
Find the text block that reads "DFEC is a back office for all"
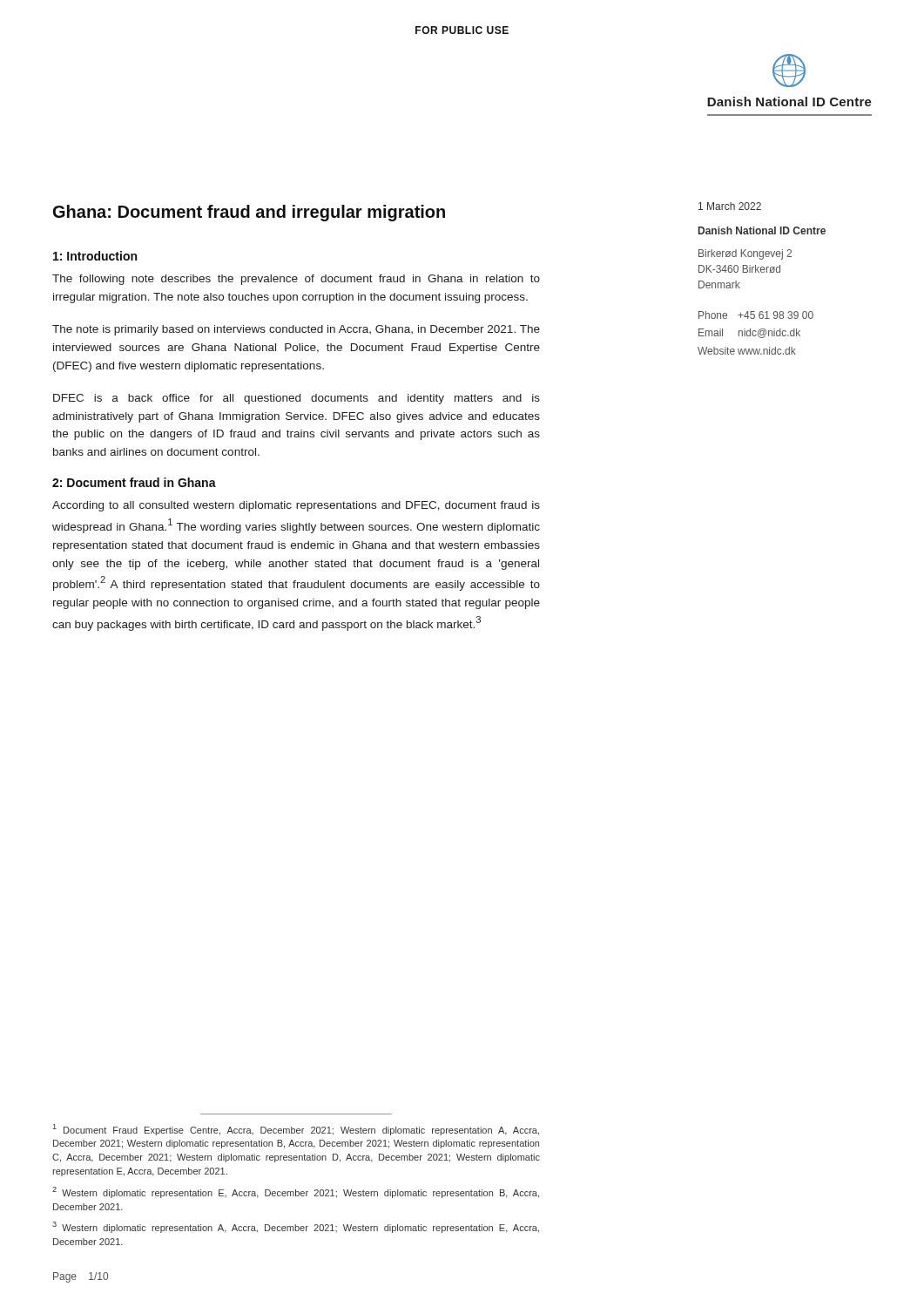[296, 425]
